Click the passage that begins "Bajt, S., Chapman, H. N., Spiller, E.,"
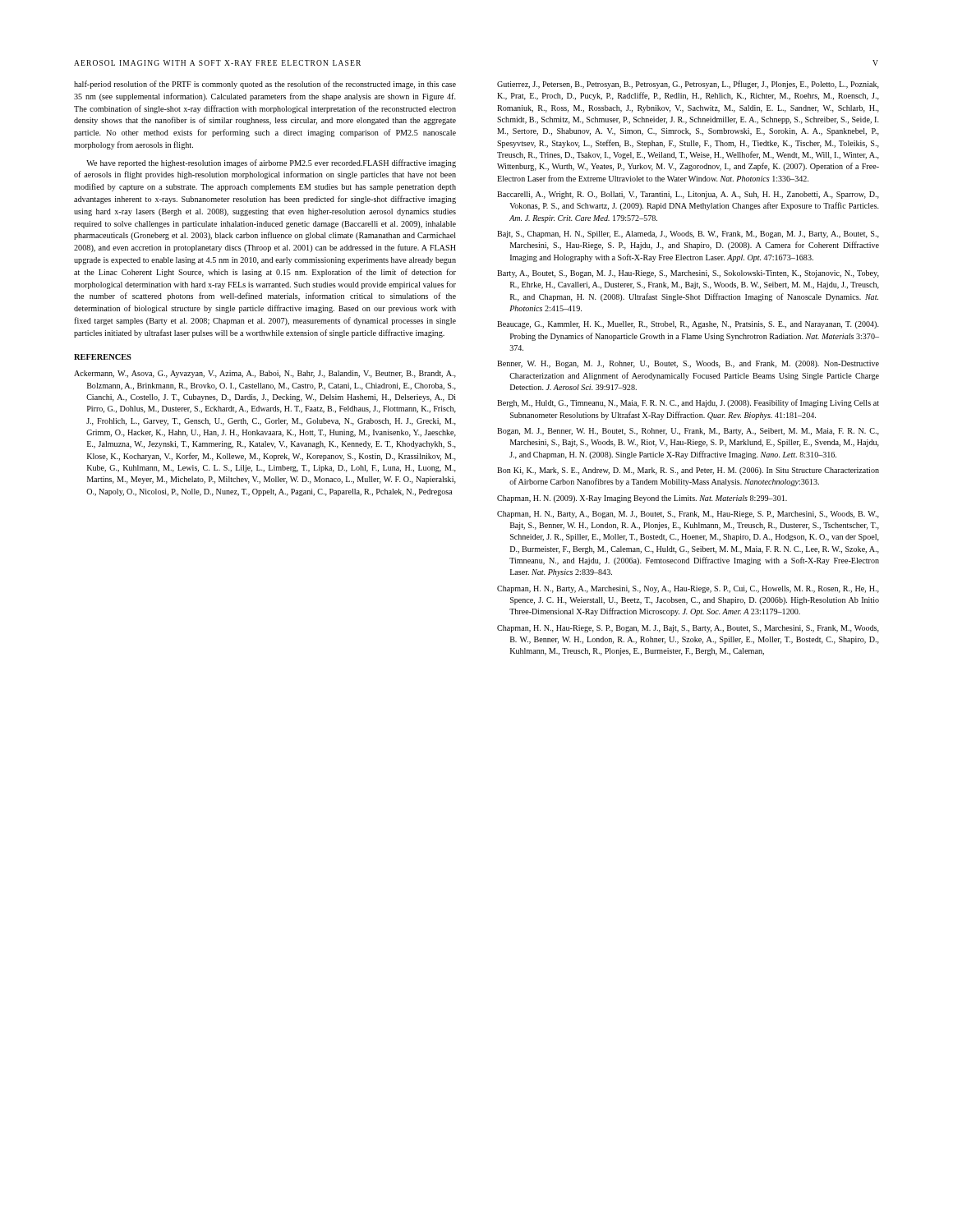The height and width of the screenshot is (1232, 953). tap(688, 245)
